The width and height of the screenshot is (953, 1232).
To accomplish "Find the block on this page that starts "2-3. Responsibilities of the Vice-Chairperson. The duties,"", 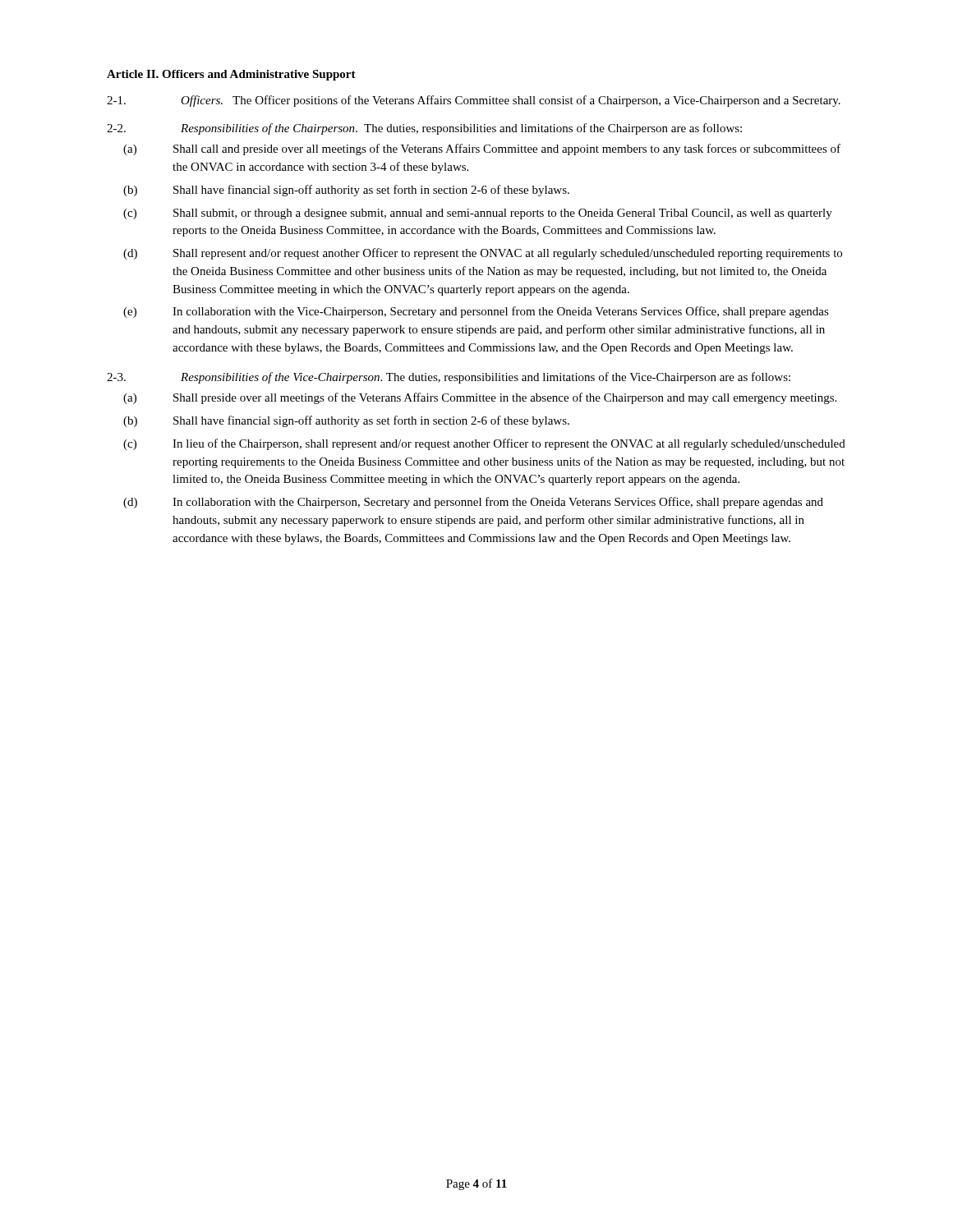I will (476, 377).
